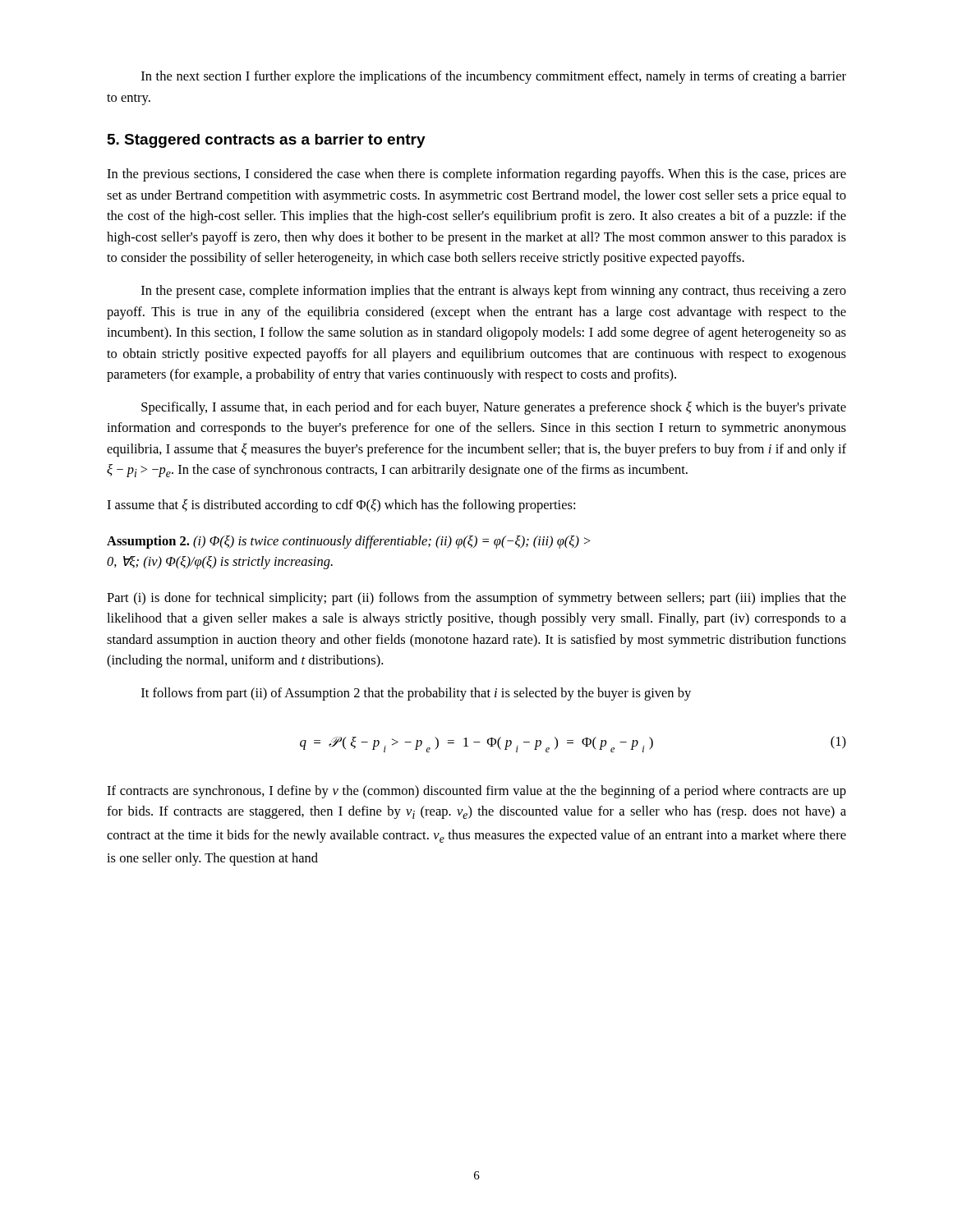This screenshot has width=953, height=1232.
Task: Click on the passage starting "In the previous sections, I"
Action: (x=476, y=216)
